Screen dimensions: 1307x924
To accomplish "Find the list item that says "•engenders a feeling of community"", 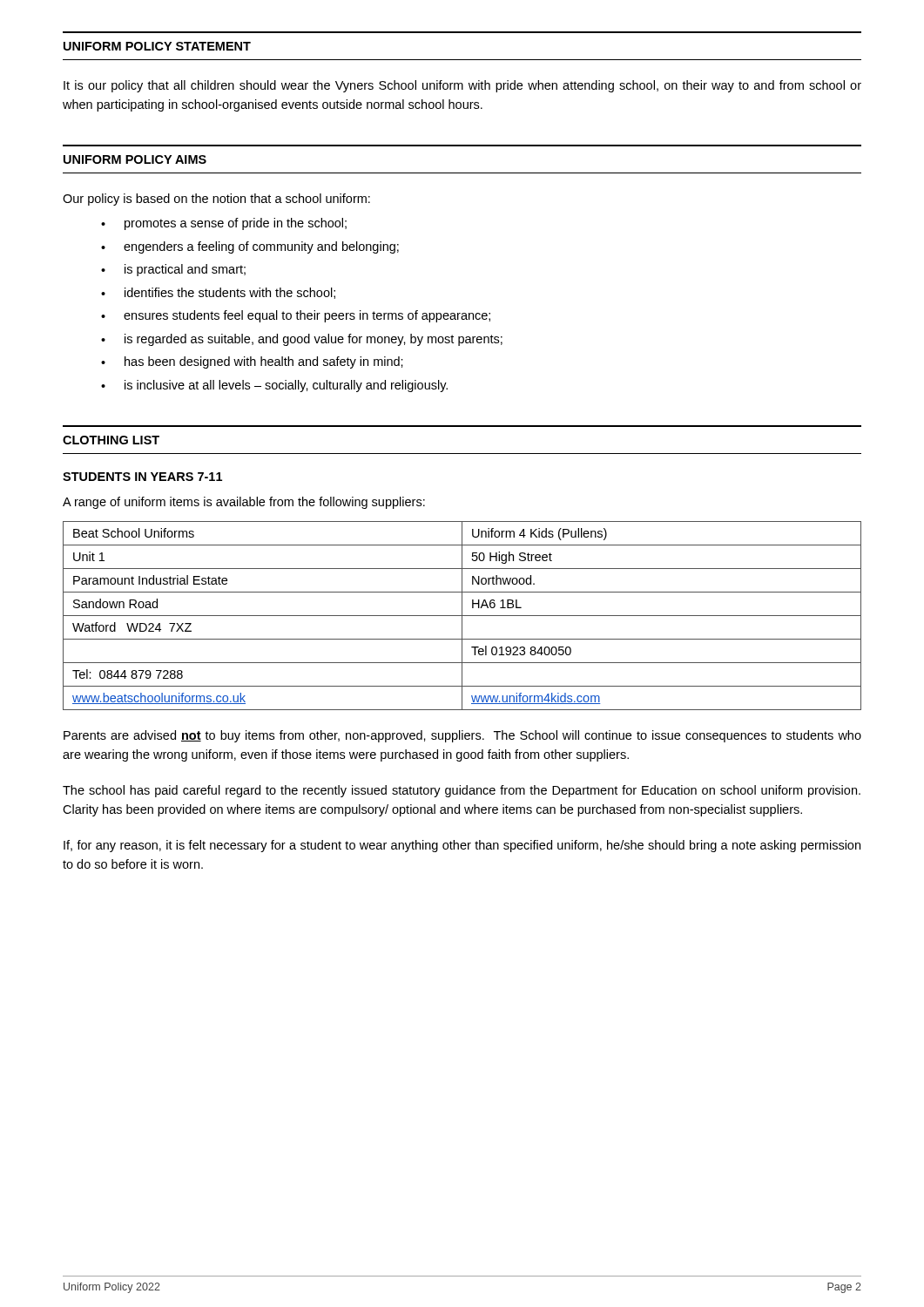I will (x=250, y=247).
